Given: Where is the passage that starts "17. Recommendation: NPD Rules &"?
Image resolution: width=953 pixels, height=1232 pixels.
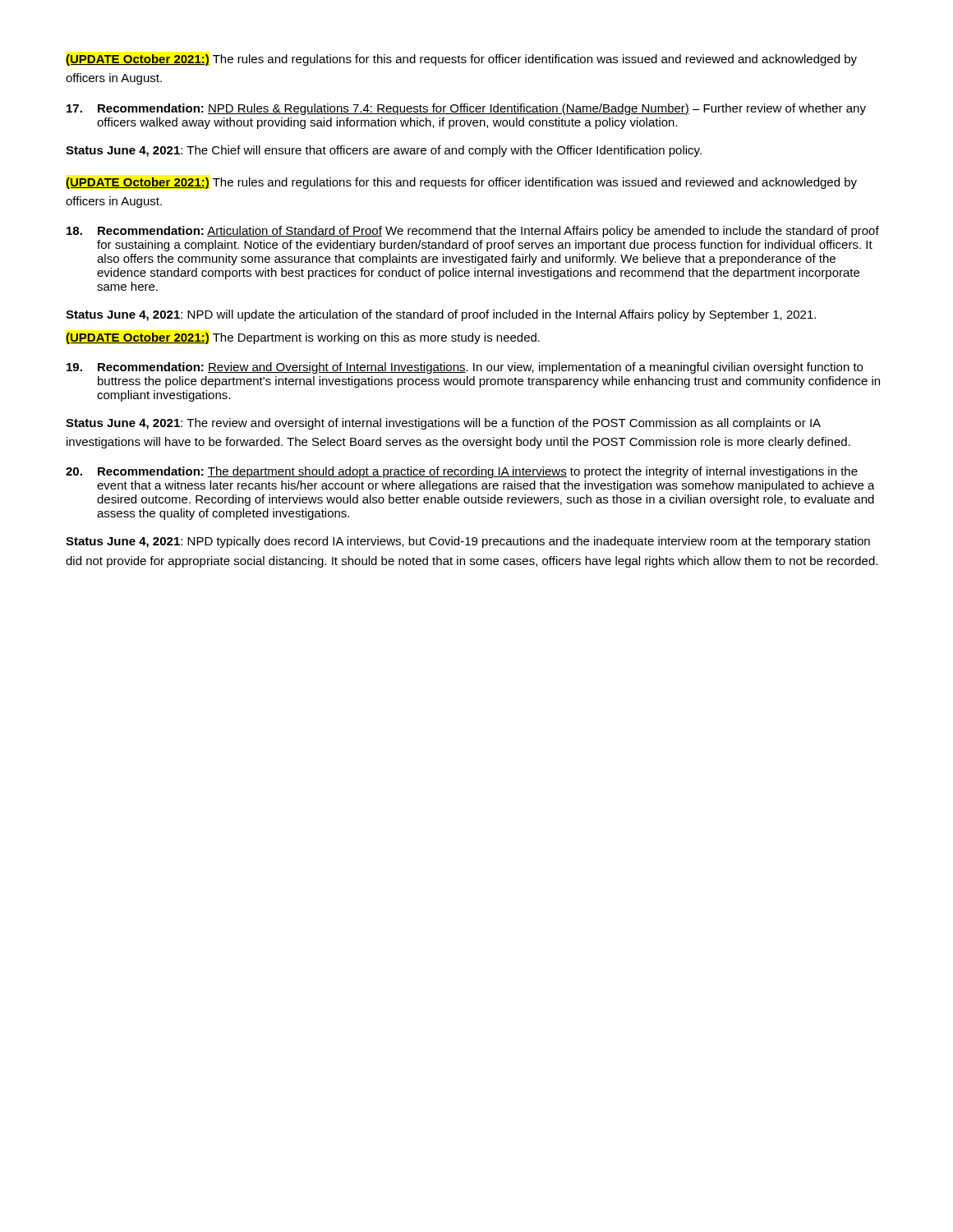Looking at the screenshot, I should [476, 115].
